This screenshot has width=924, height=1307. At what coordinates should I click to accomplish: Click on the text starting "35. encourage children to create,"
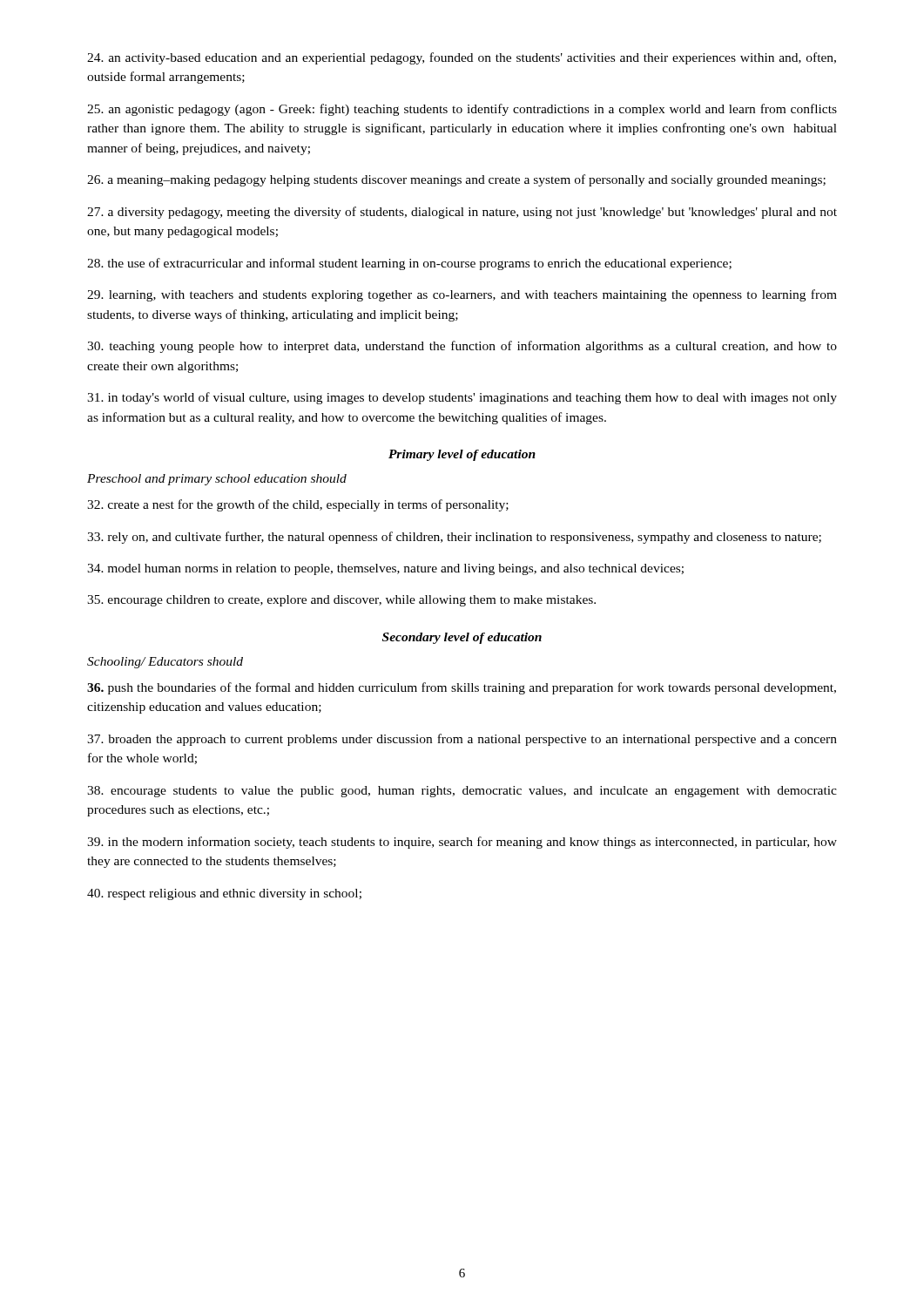pos(342,599)
